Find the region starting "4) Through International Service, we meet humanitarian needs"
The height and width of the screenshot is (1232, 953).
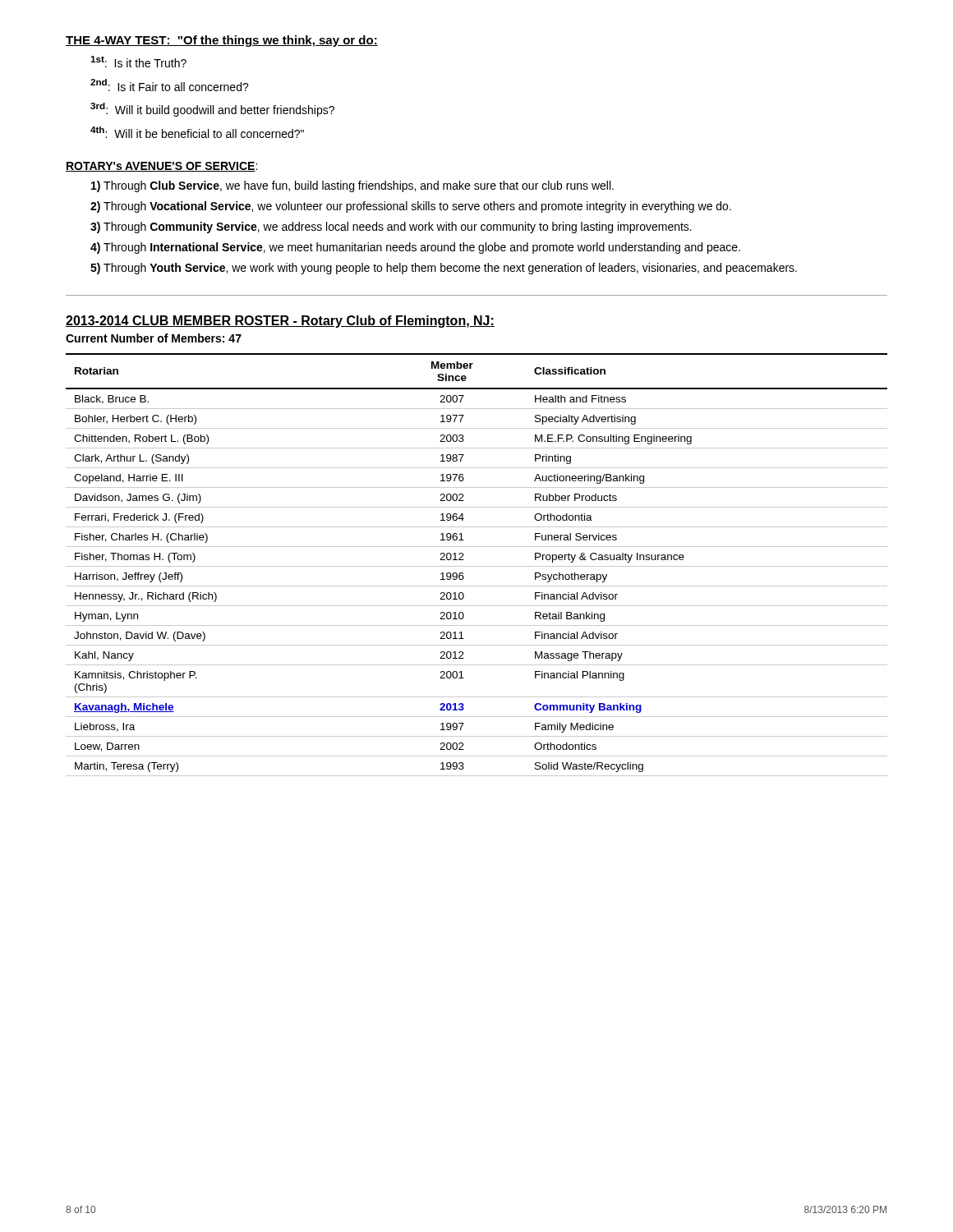416,247
